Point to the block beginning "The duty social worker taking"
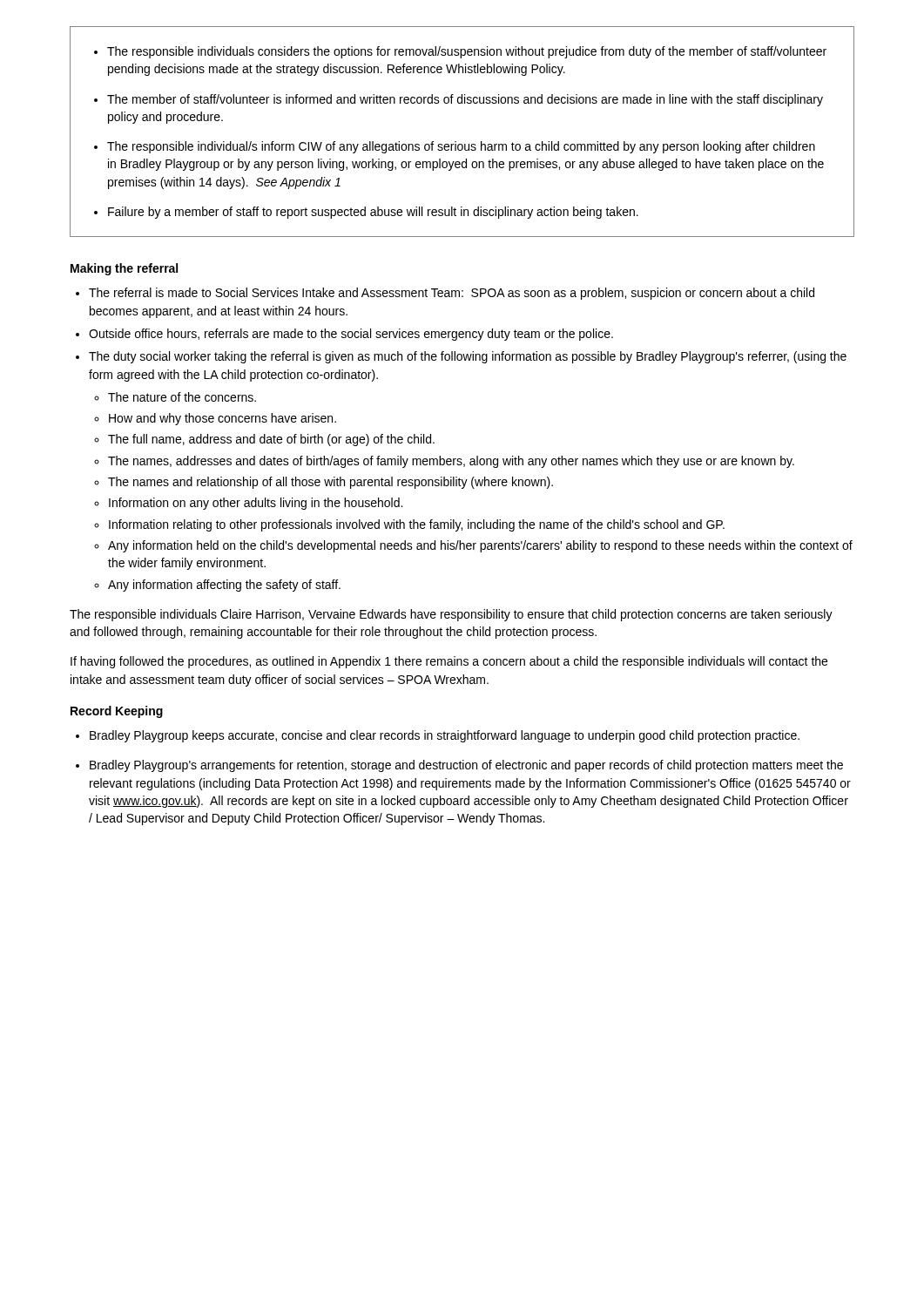This screenshot has width=924, height=1307. (472, 471)
